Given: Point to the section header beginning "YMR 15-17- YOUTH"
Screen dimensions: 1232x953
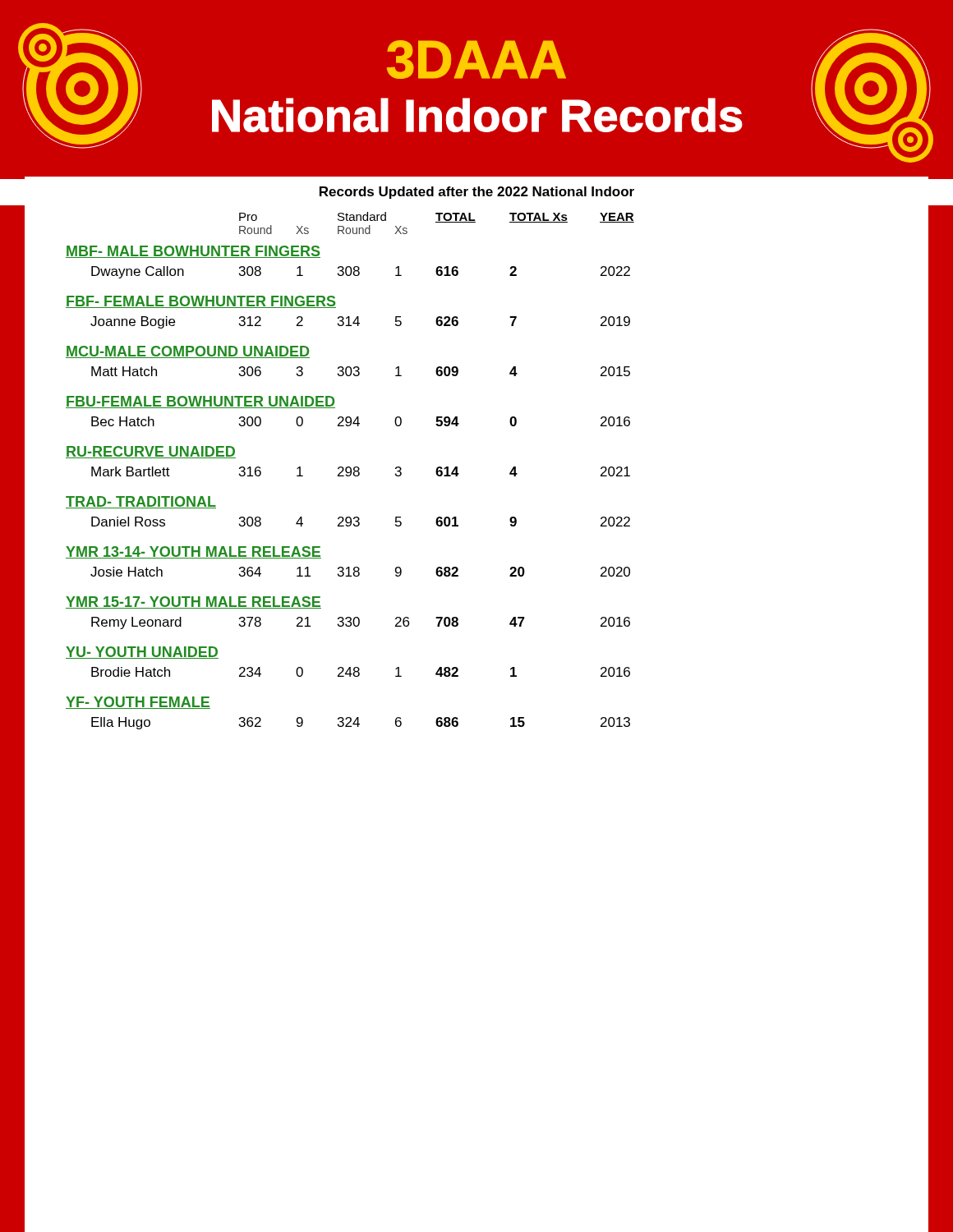Looking at the screenshot, I should coord(193,602).
